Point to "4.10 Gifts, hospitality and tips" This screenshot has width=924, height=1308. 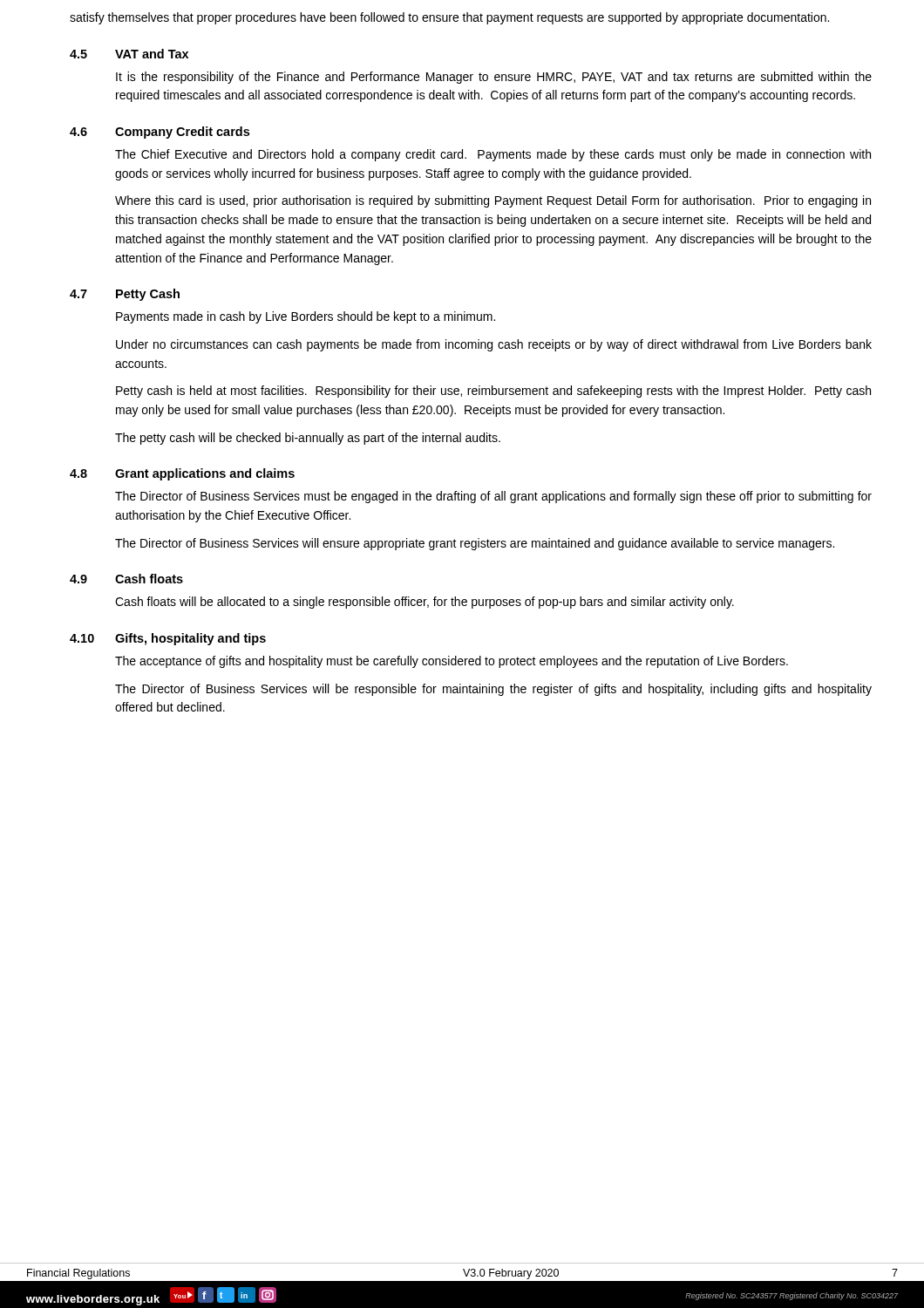point(168,638)
